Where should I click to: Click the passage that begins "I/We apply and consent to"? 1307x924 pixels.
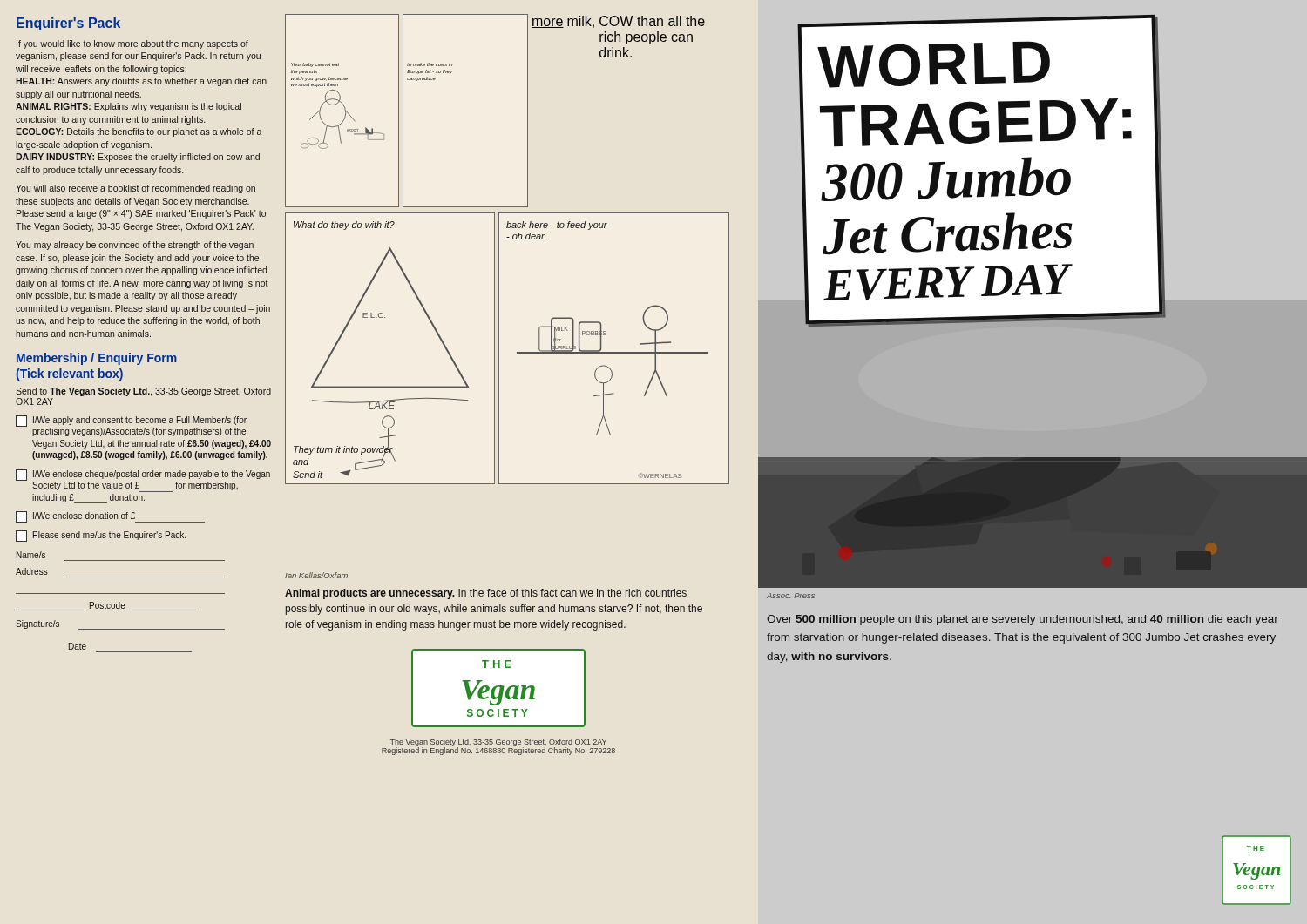pyautogui.click(x=144, y=438)
